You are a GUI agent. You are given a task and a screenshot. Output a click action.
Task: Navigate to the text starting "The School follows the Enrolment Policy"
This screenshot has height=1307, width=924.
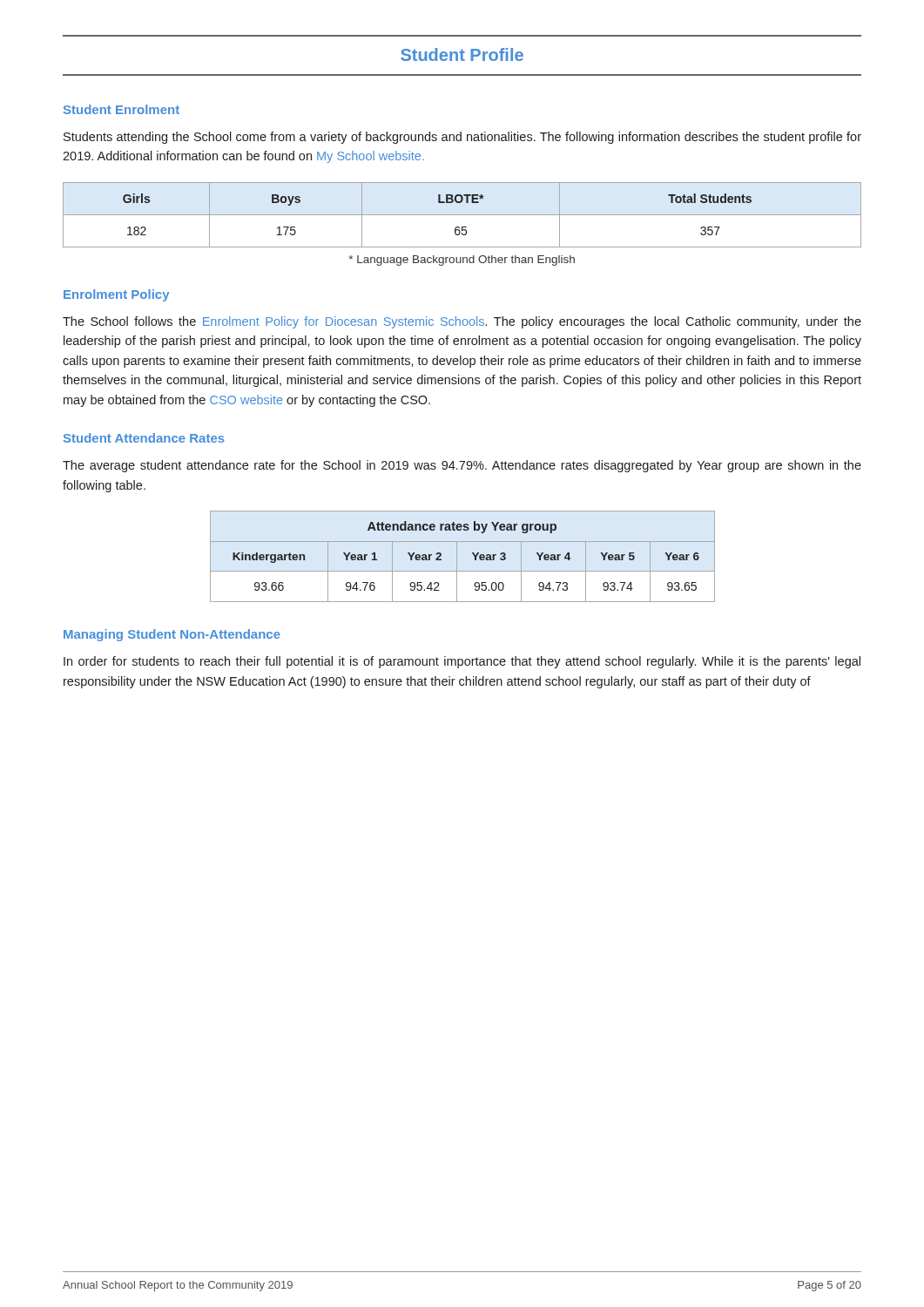(462, 361)
